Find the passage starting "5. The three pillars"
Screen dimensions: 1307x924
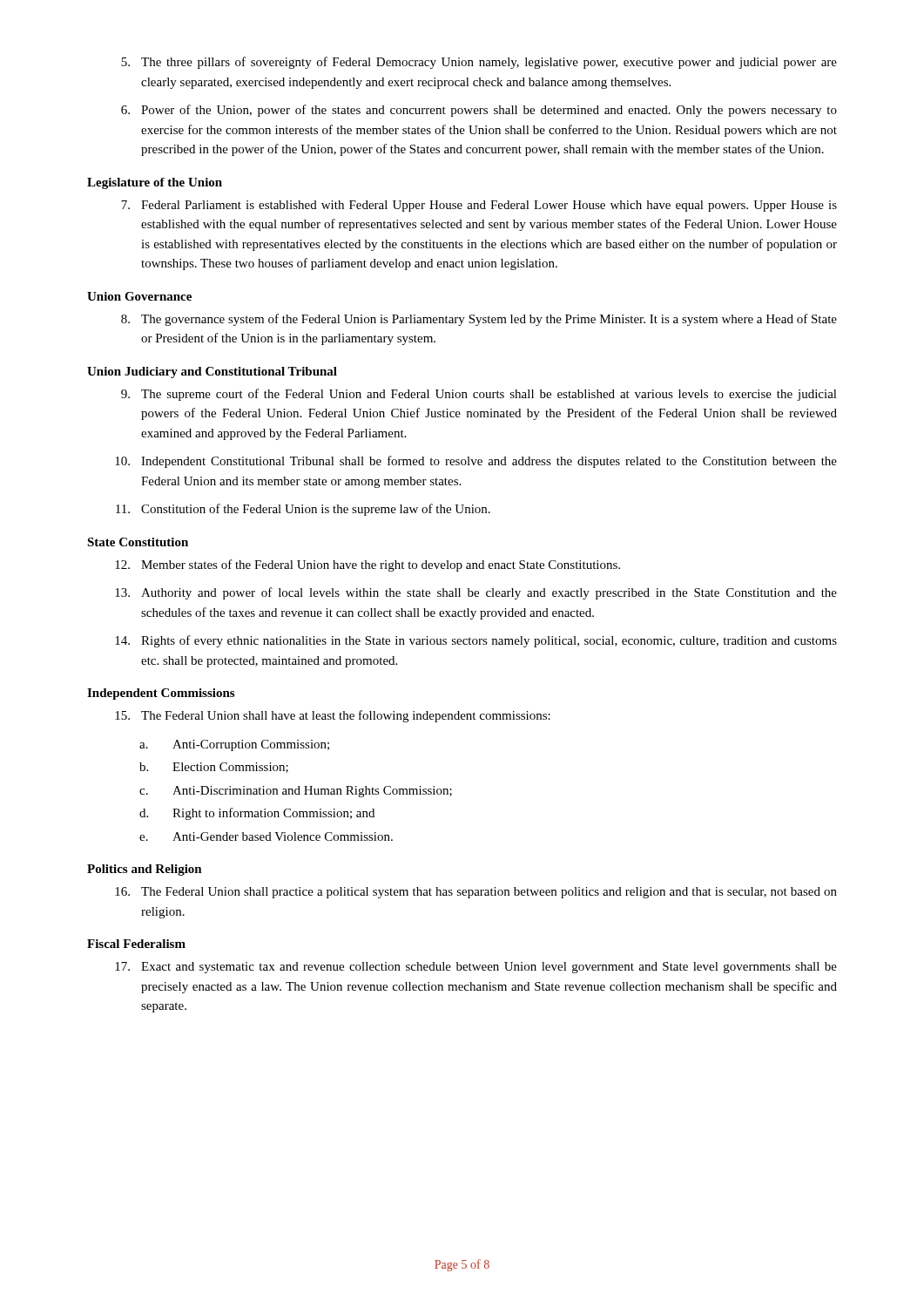click(x=462, y=72)
